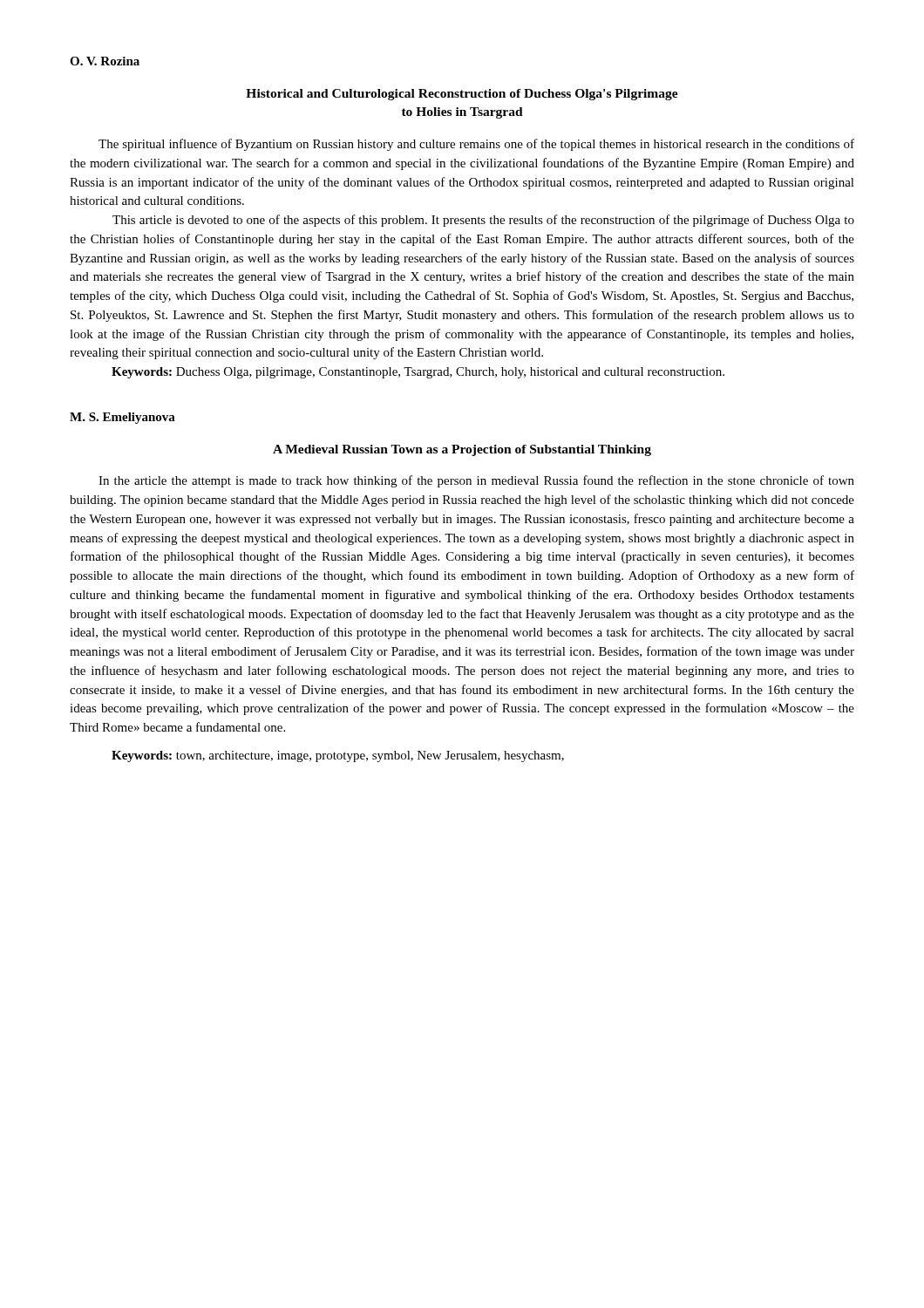This screenshot has width=924, height=1308.
Task: Select the section header containing "O. V. Rozina"
Action: [x=105, y=61]
